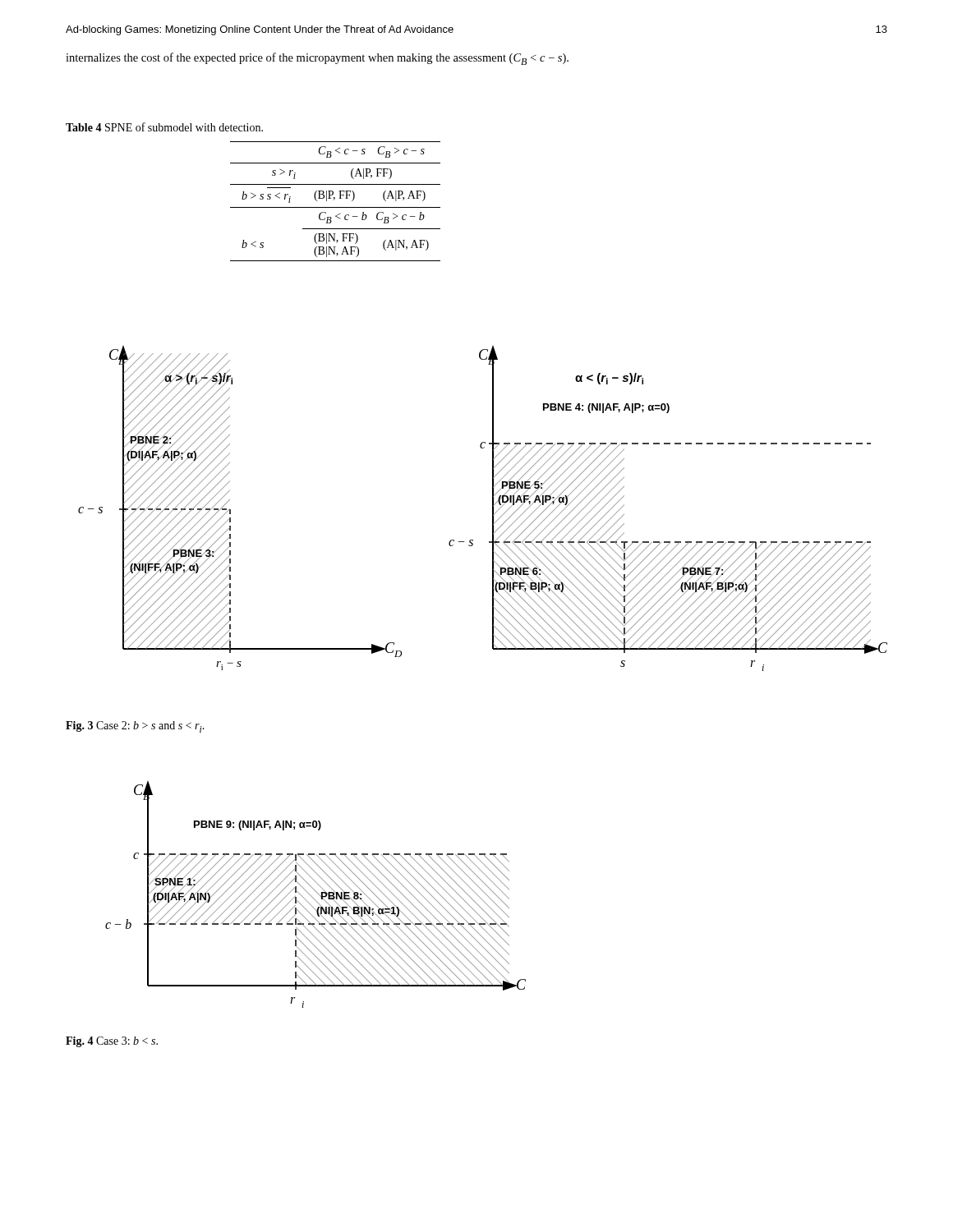
Task: Select the text block starting "Fig. 3 Case 2: b >"
Action: click(x=135, y=727)
